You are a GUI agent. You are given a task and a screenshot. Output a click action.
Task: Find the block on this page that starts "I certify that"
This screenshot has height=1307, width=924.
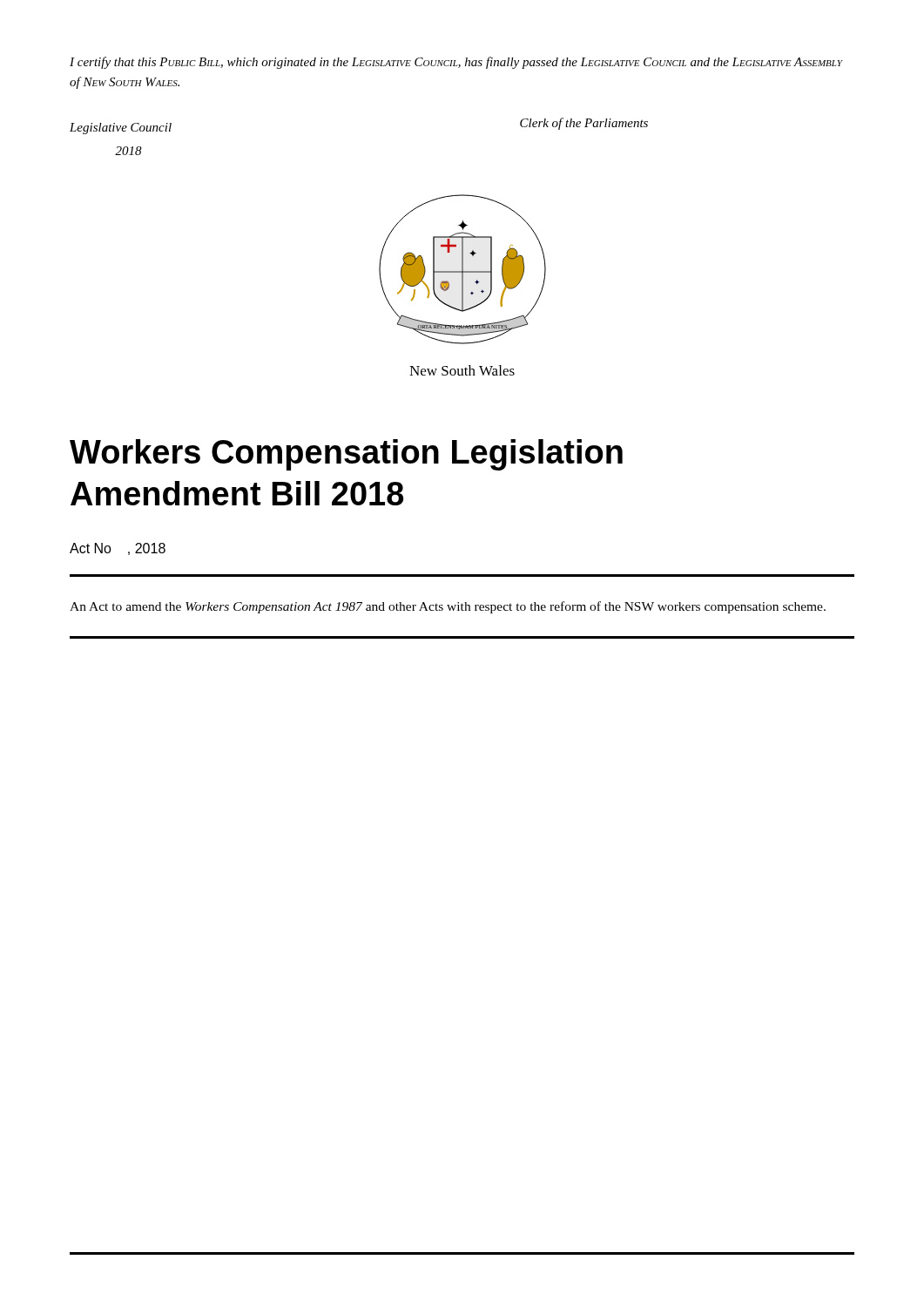pos(456,72)
